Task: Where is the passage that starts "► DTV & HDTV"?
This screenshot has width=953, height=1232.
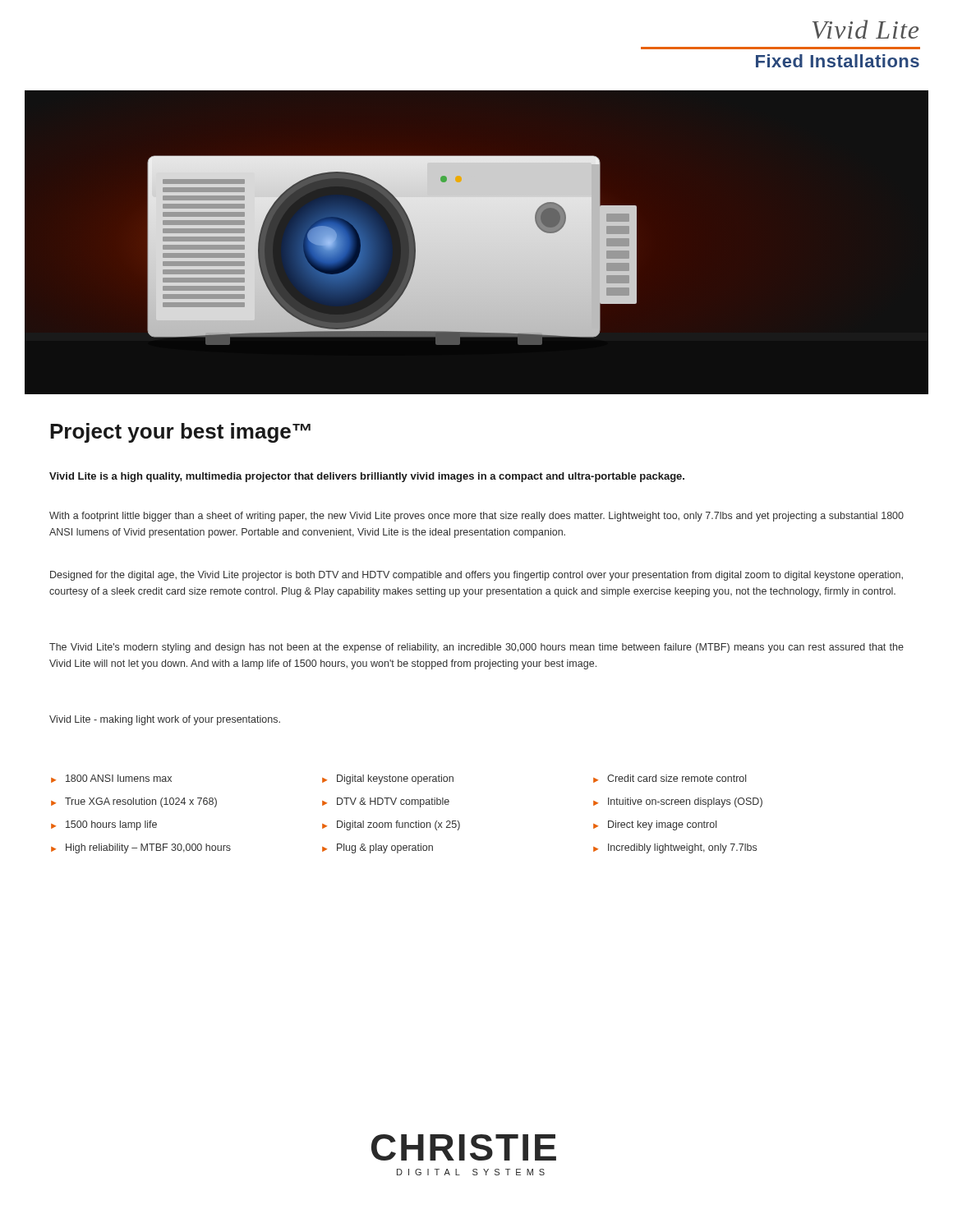Action: [x=385, y=802]
